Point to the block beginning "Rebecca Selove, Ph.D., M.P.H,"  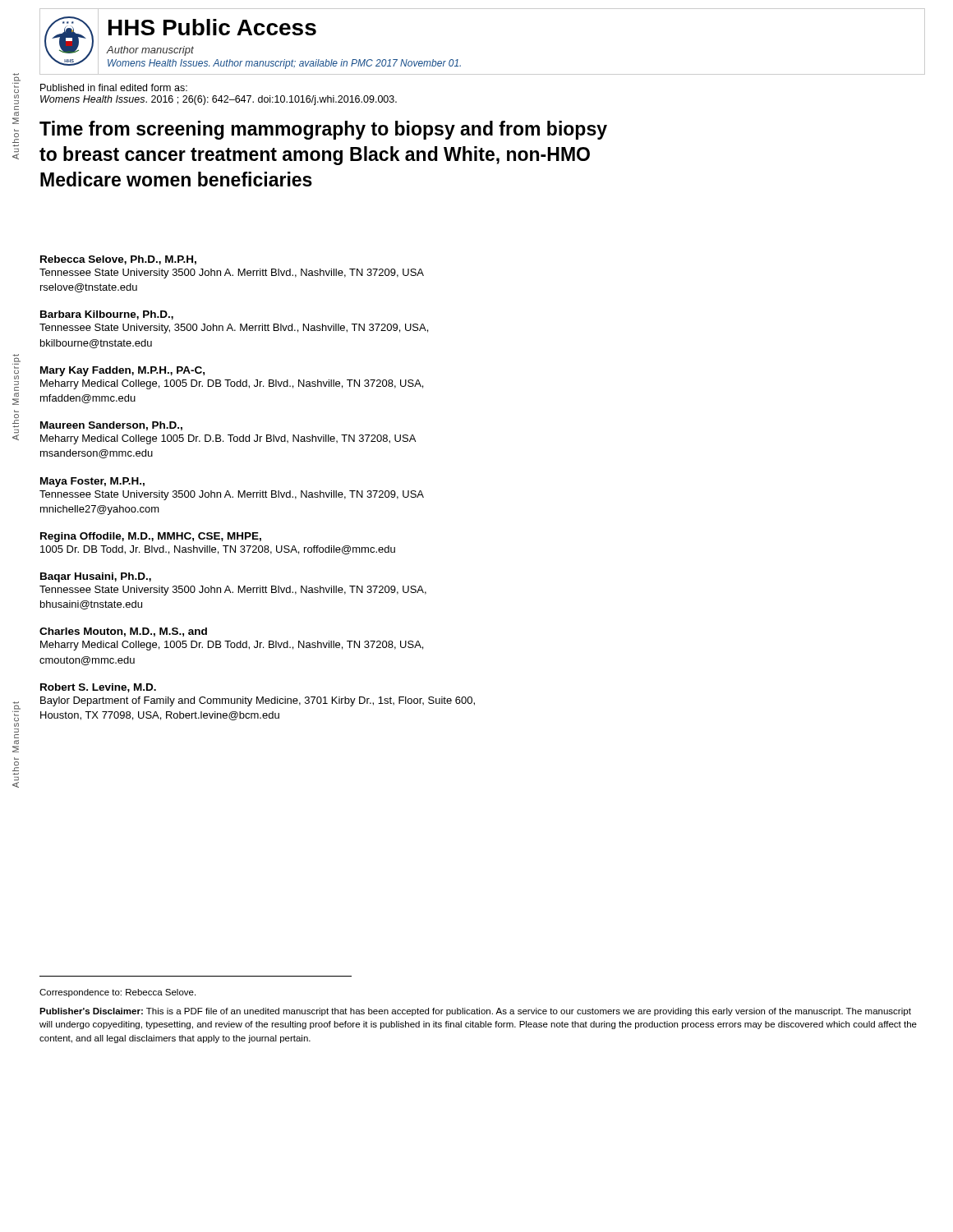pyautogui.click(x=118, y=260)
